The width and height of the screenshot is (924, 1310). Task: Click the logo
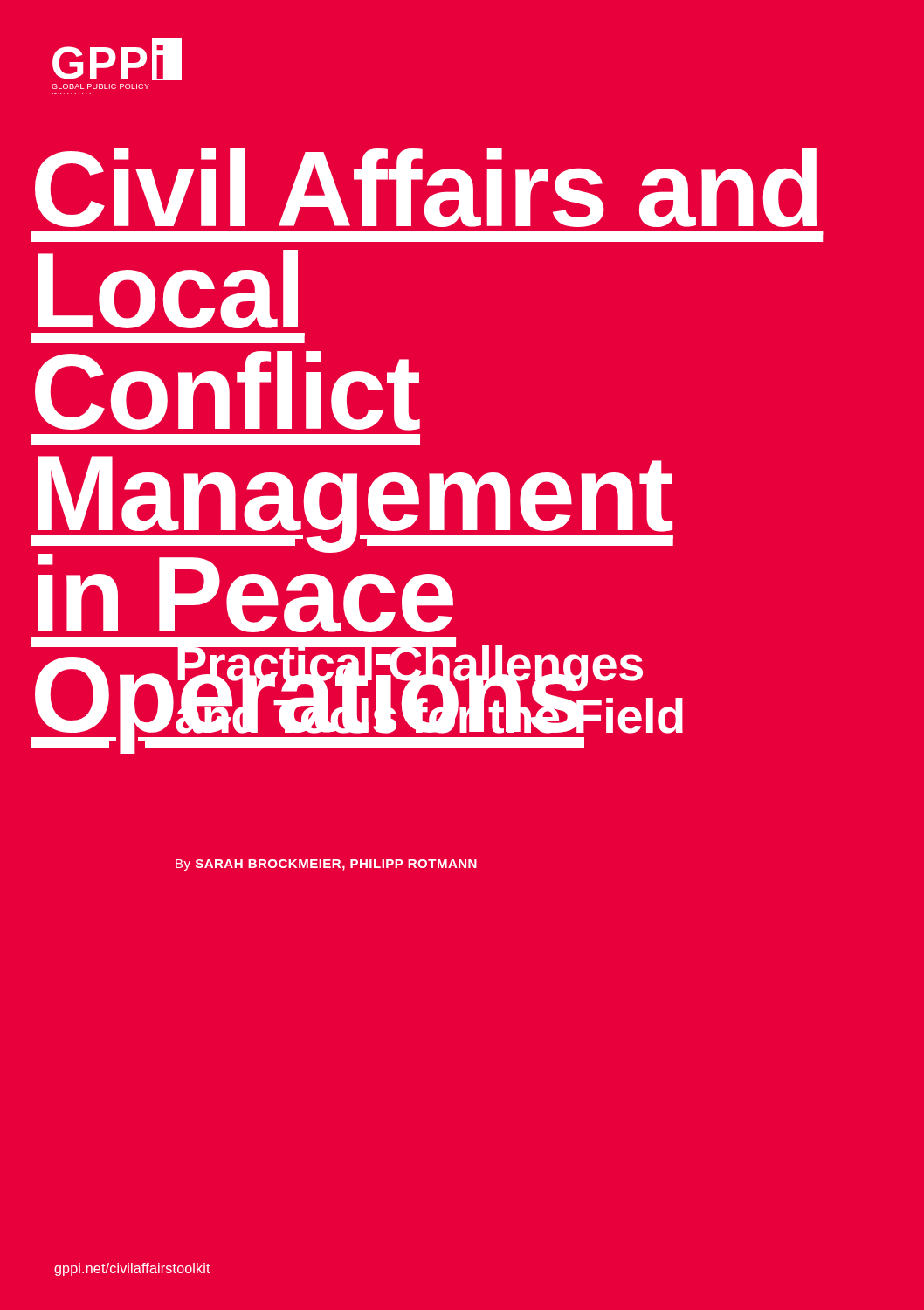120,66
